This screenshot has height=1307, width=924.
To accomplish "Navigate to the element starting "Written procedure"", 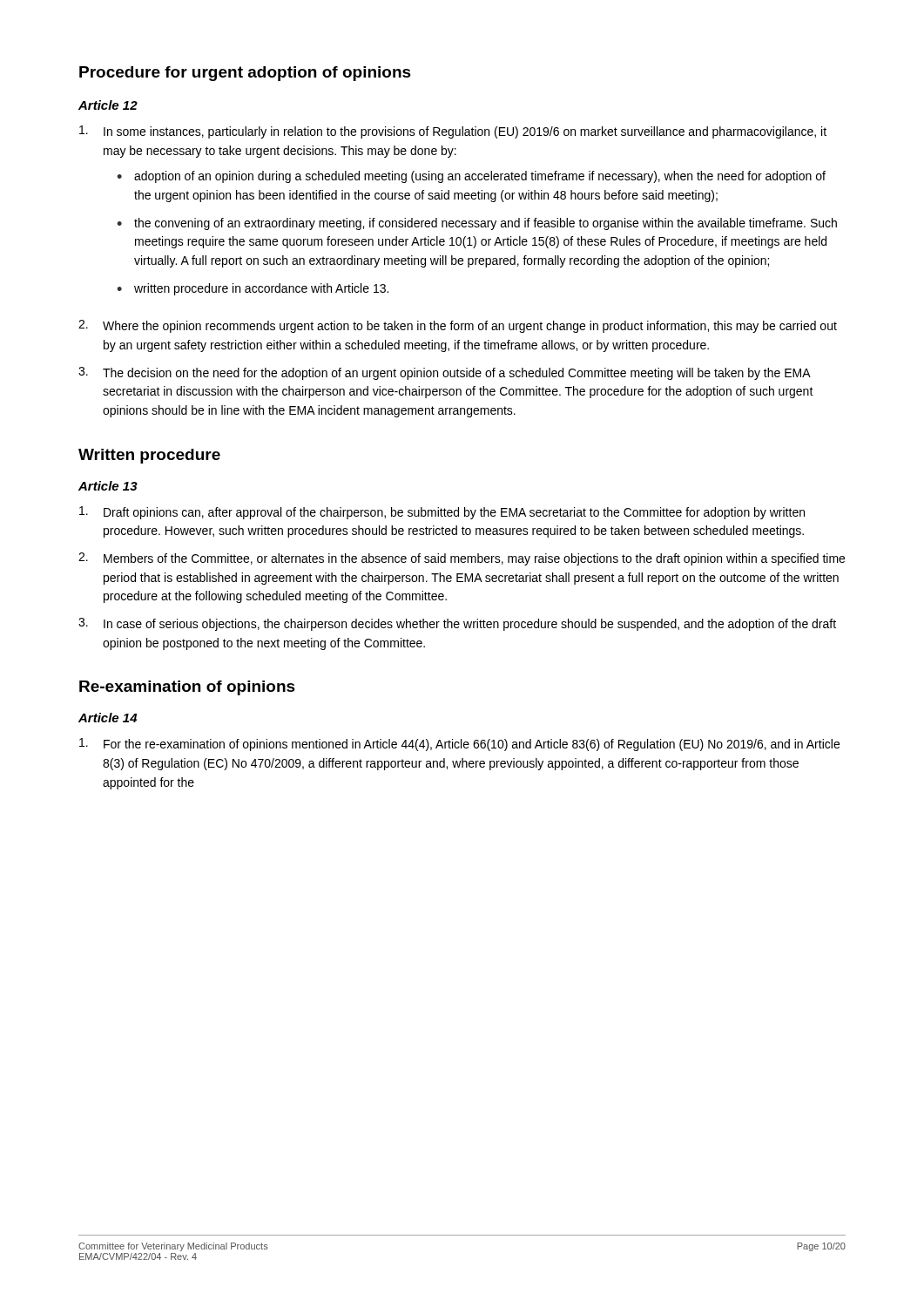I will point(149,454).
